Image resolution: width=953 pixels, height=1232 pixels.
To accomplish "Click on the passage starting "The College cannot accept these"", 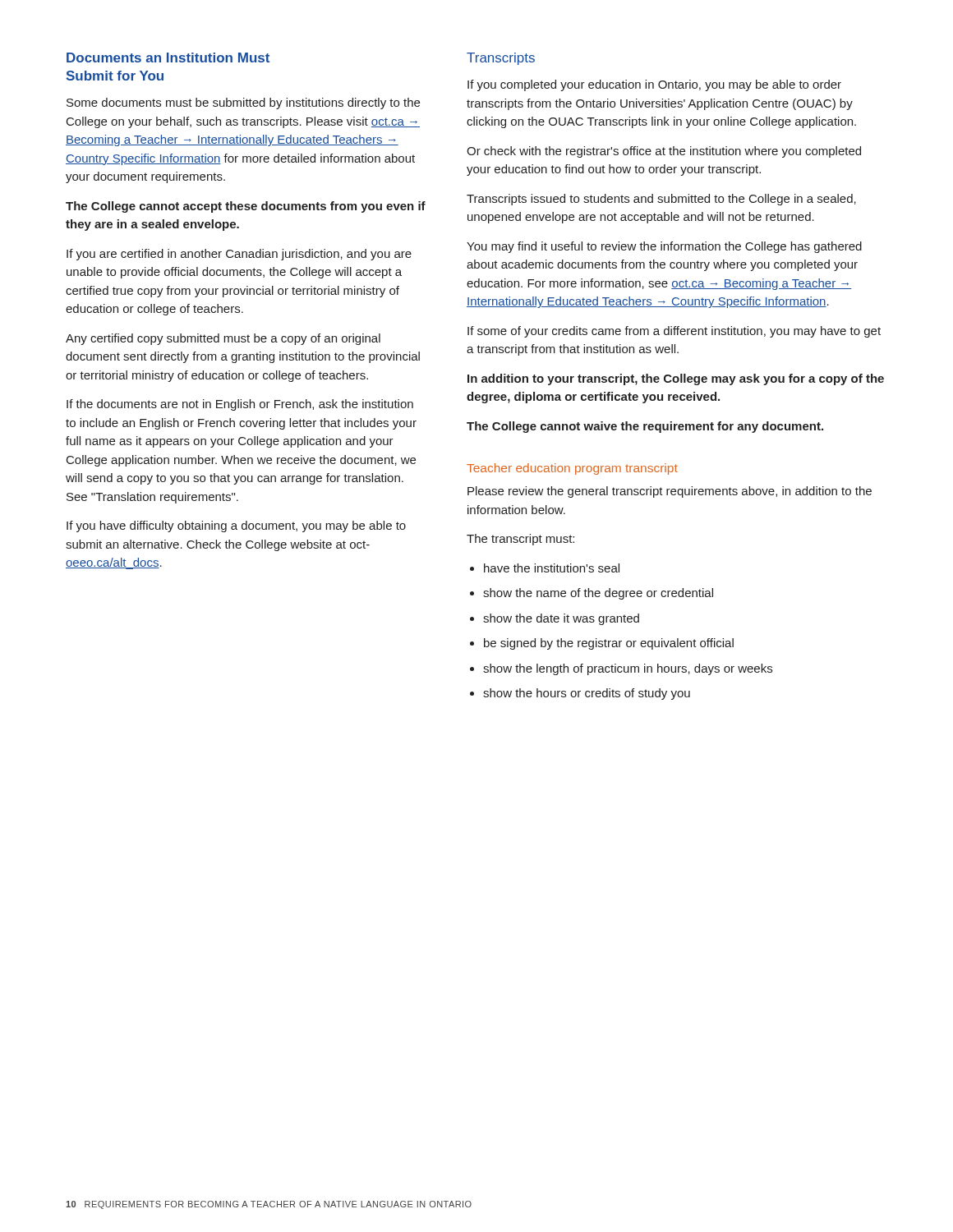I will (246, 215).
